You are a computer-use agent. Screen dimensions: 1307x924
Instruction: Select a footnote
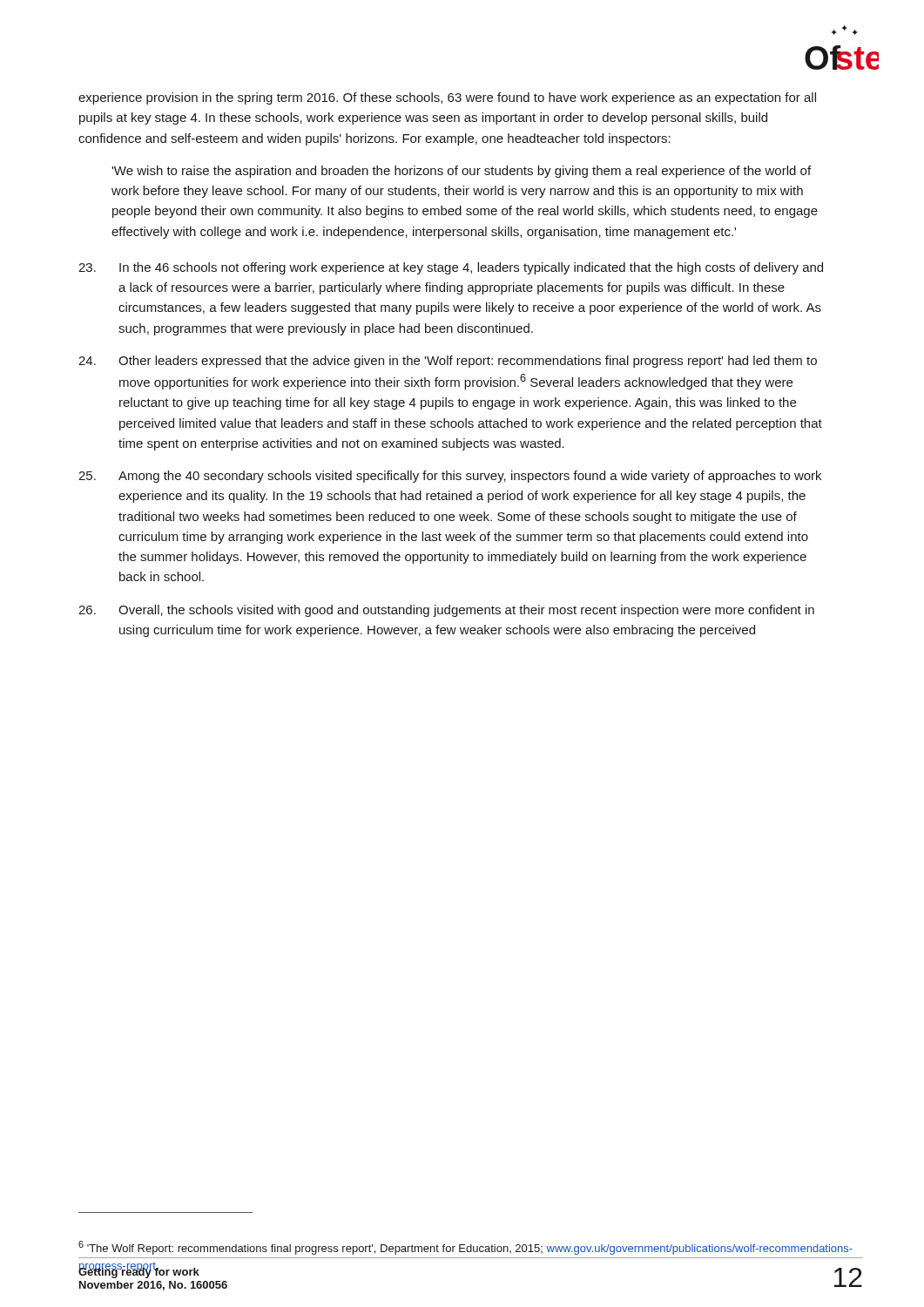[x=466, y=1255]
